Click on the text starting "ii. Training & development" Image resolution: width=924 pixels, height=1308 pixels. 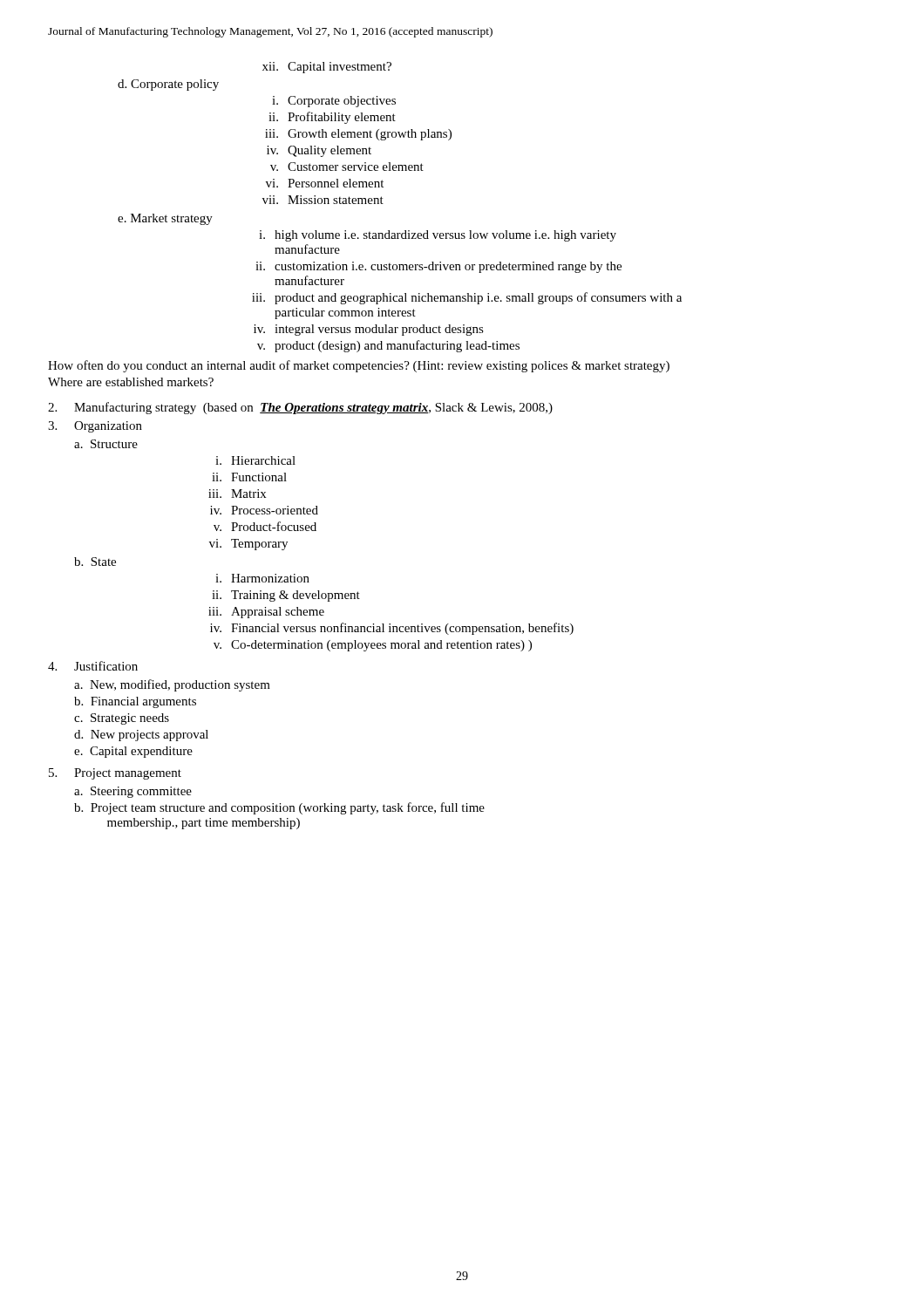[x=286, y=596]
